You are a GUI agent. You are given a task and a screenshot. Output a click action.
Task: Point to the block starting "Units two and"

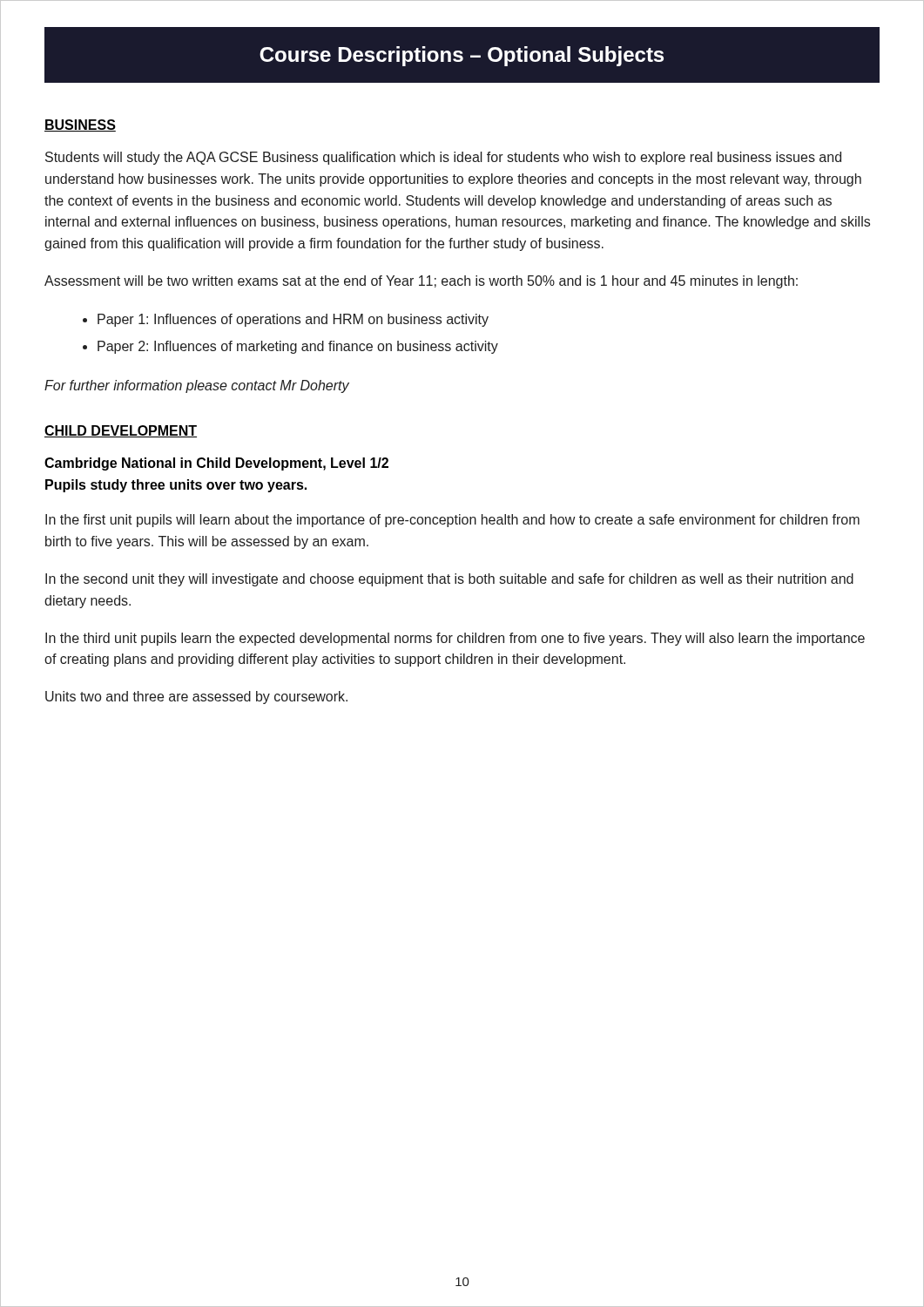click(x=196, y=698)
